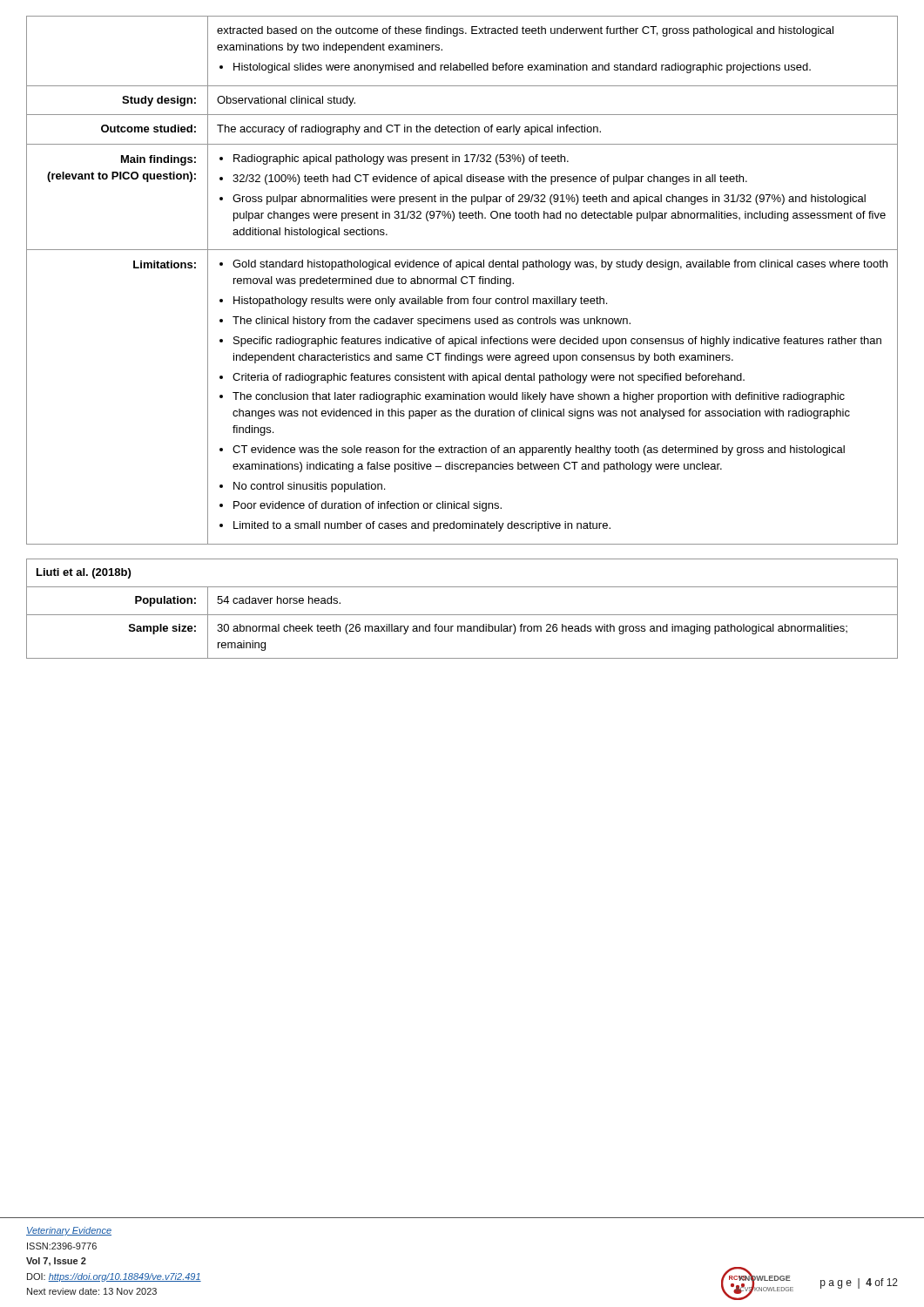The image size is (924, 1307).
Task: Locate the table with the text "The accuracy of radiography"
Action: pyautogui.click(x=462, y=280)
